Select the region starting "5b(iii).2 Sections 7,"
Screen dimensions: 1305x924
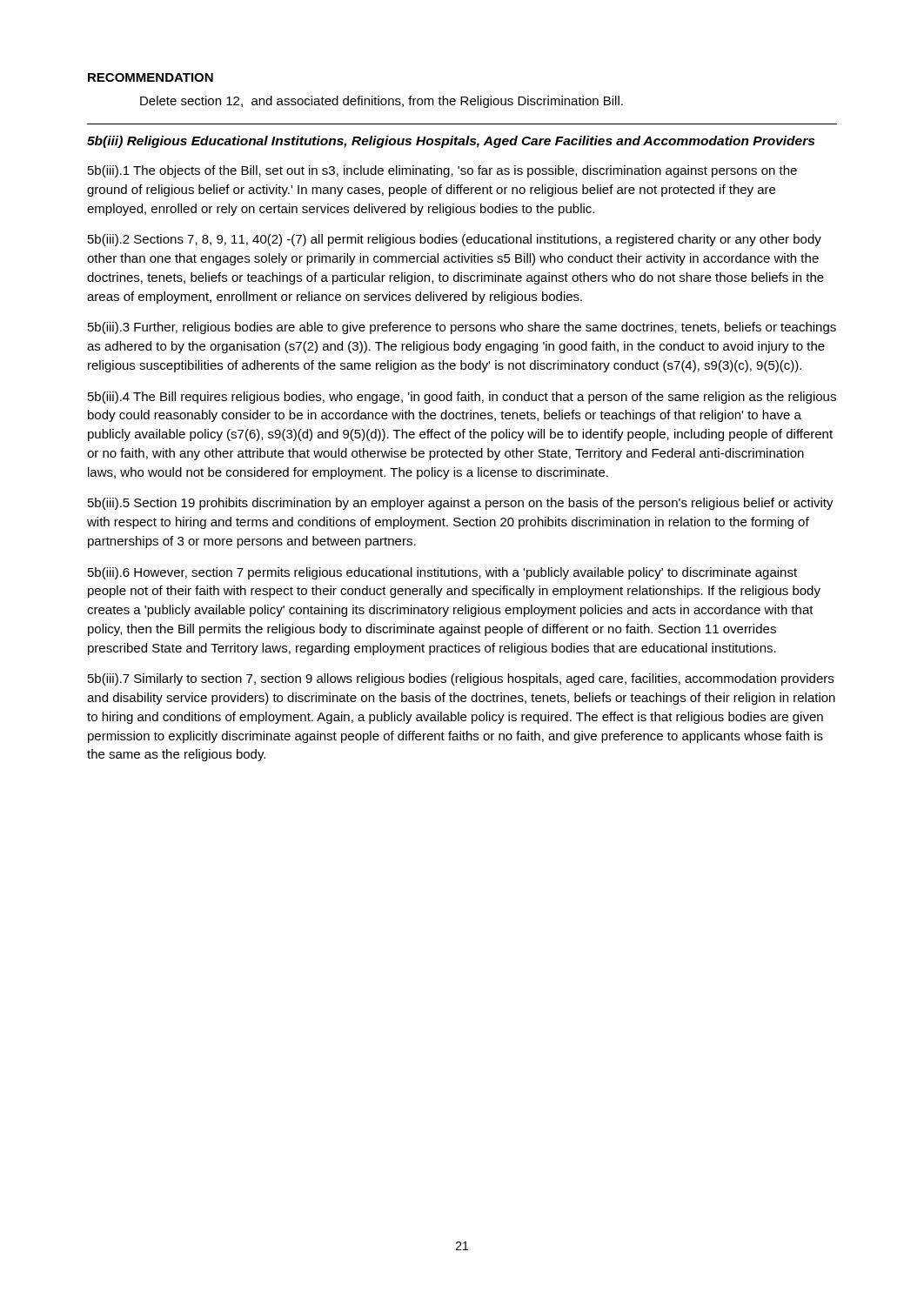click(x=456, y=267)
